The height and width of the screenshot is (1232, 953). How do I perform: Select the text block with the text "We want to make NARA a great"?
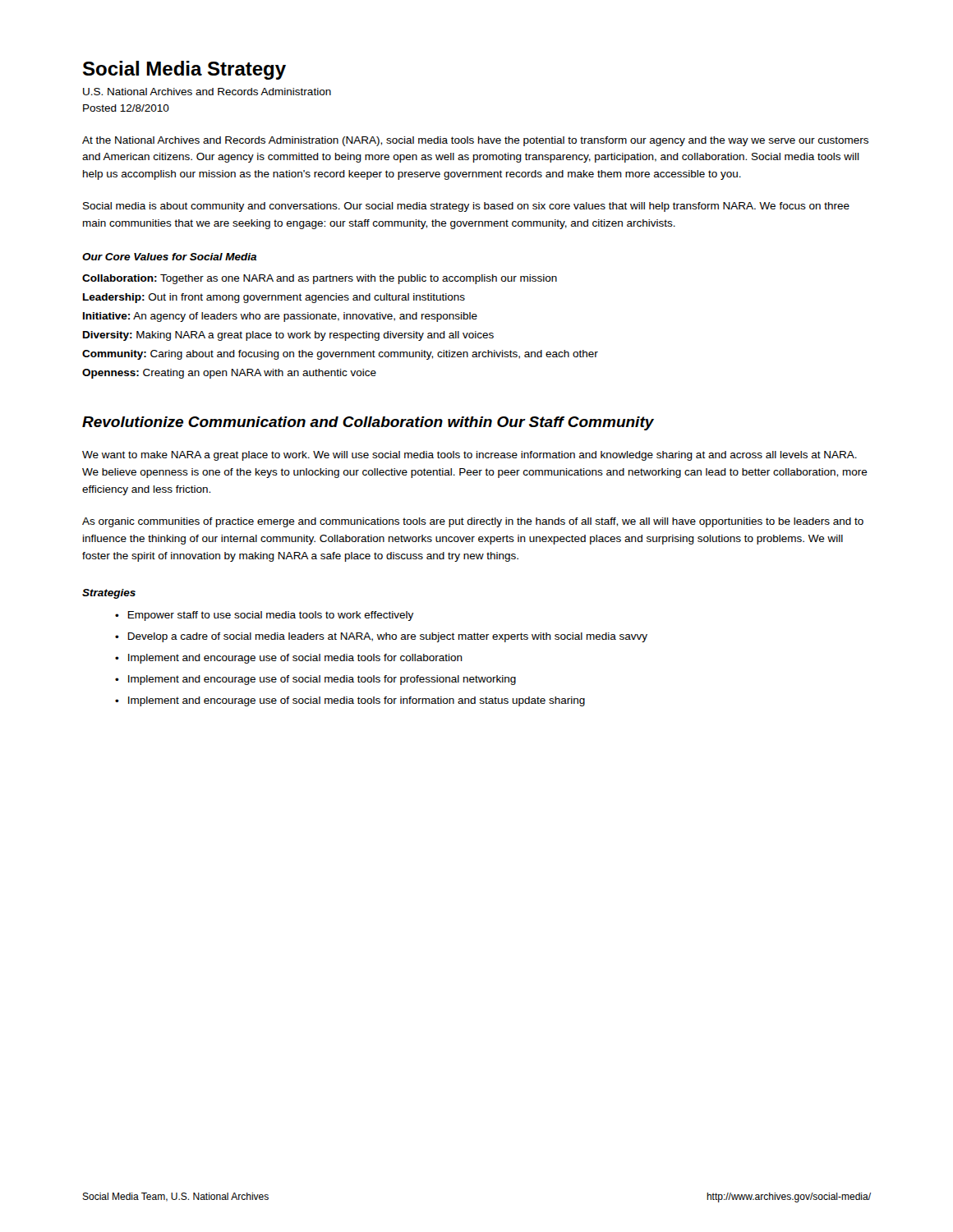(x=475, y=472)
